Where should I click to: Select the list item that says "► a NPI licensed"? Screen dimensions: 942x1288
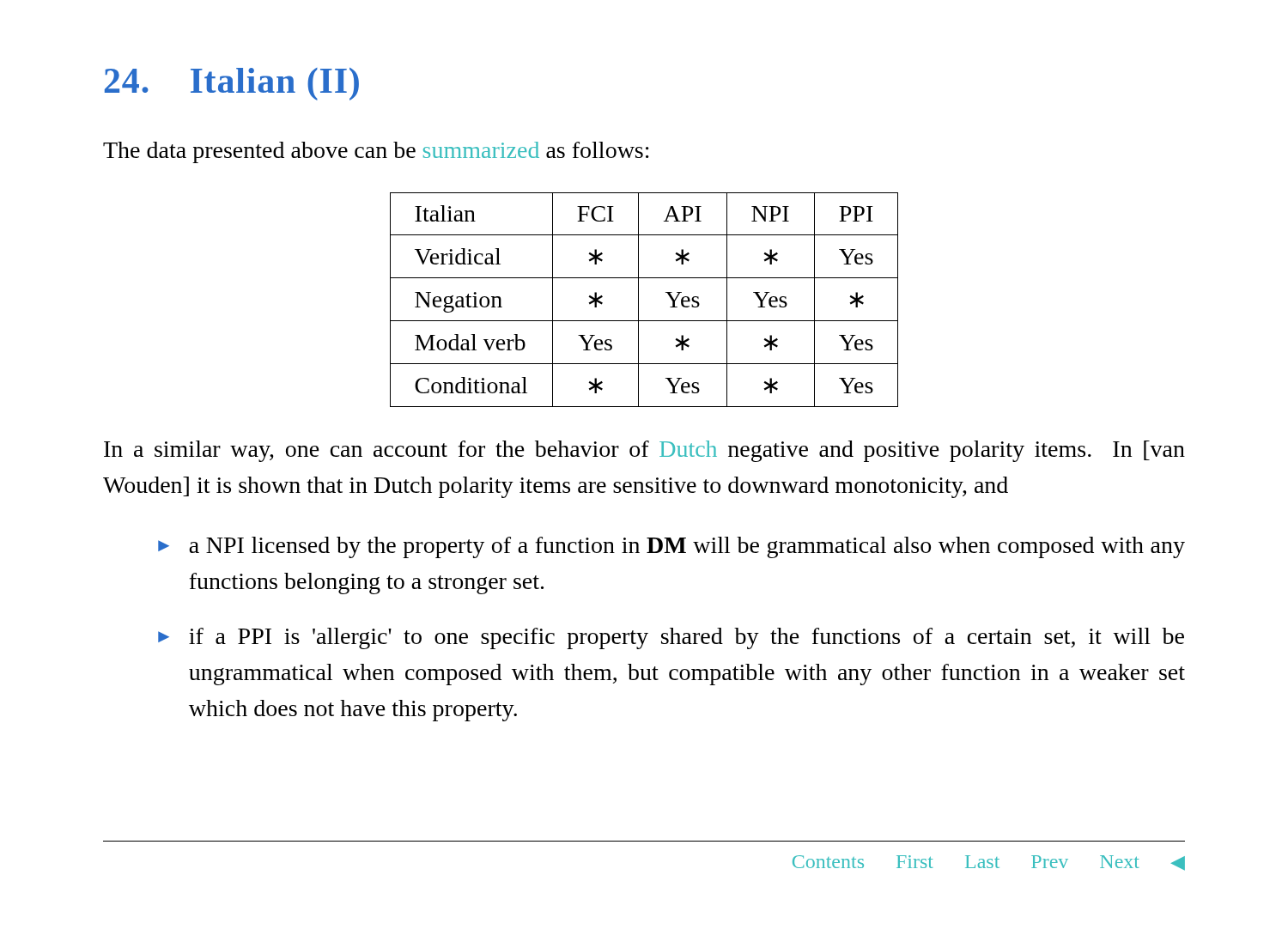670,563
